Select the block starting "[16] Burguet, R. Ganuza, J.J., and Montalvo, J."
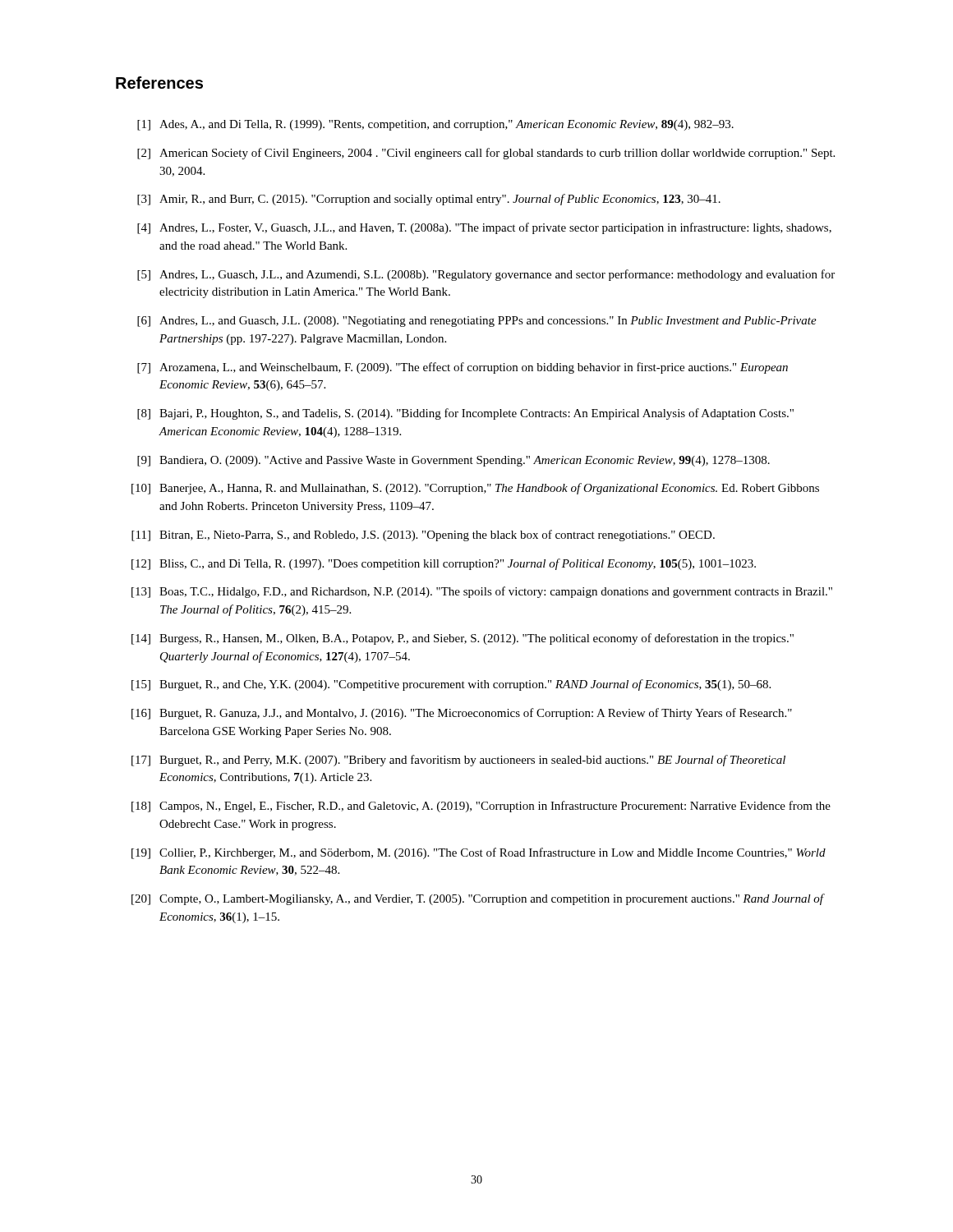Viewport: 953px width, 1232px height. (476, 723)
